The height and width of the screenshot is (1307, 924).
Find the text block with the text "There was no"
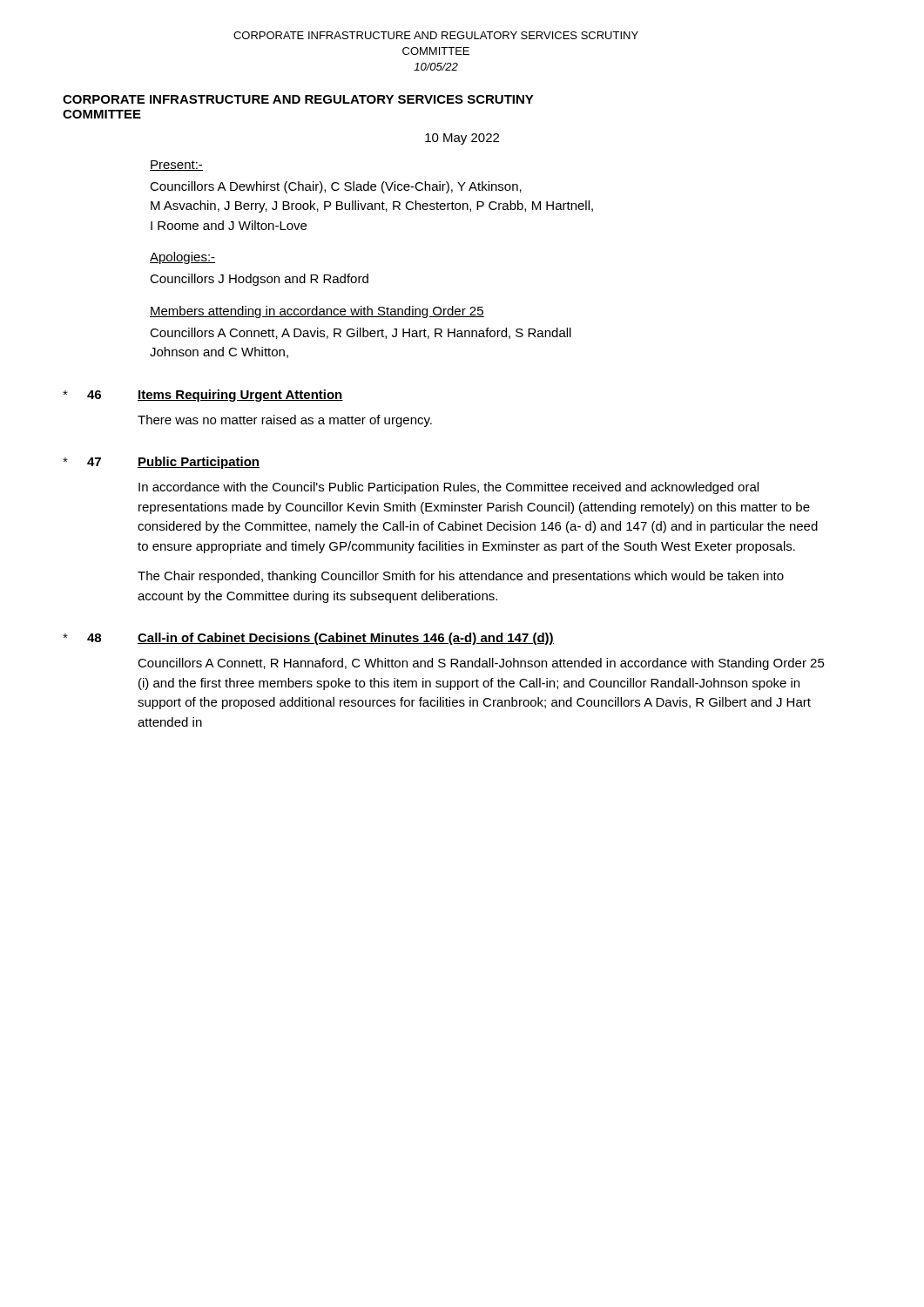[285, 419]
